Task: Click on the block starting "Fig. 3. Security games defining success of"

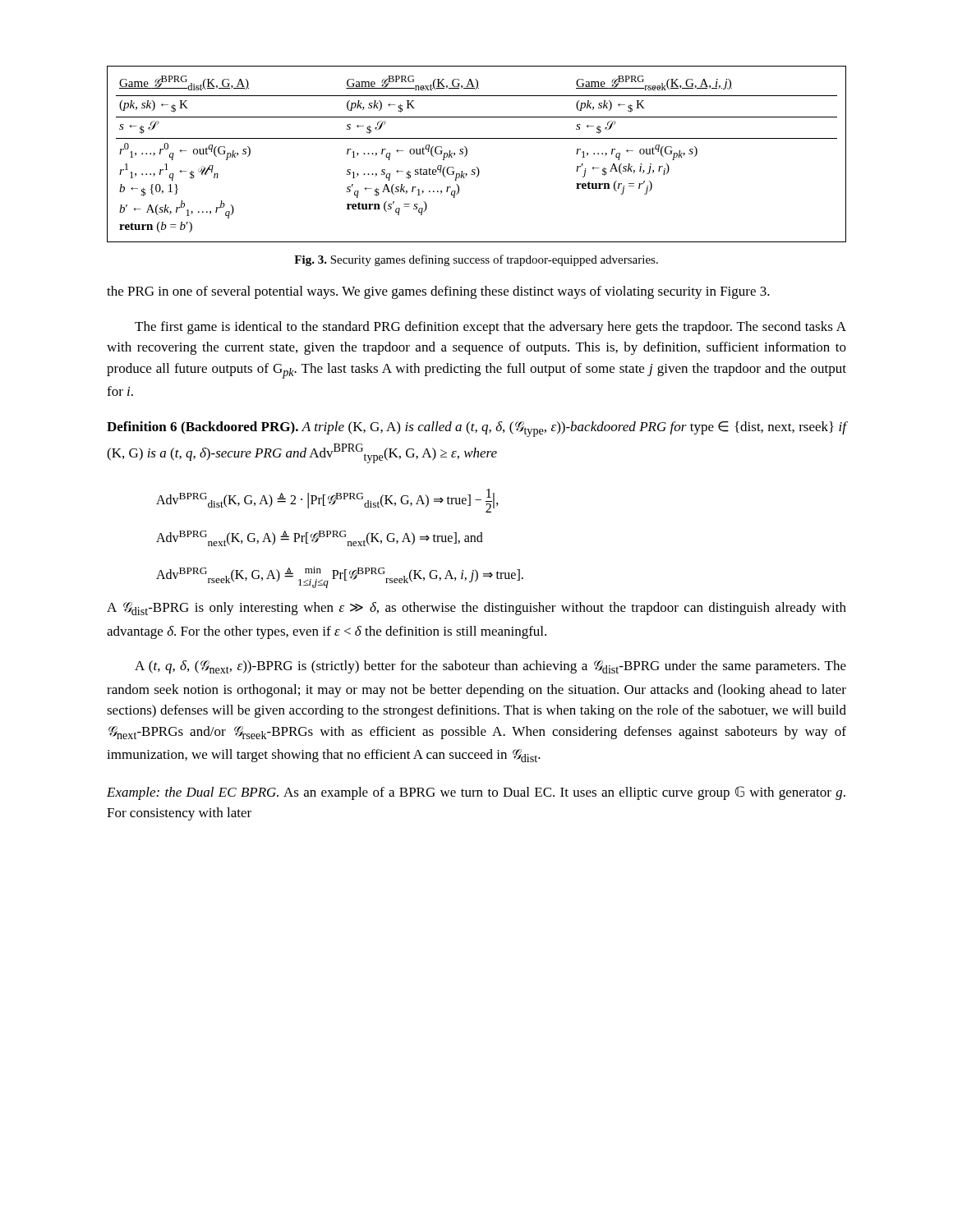Action: pos(476,260)
